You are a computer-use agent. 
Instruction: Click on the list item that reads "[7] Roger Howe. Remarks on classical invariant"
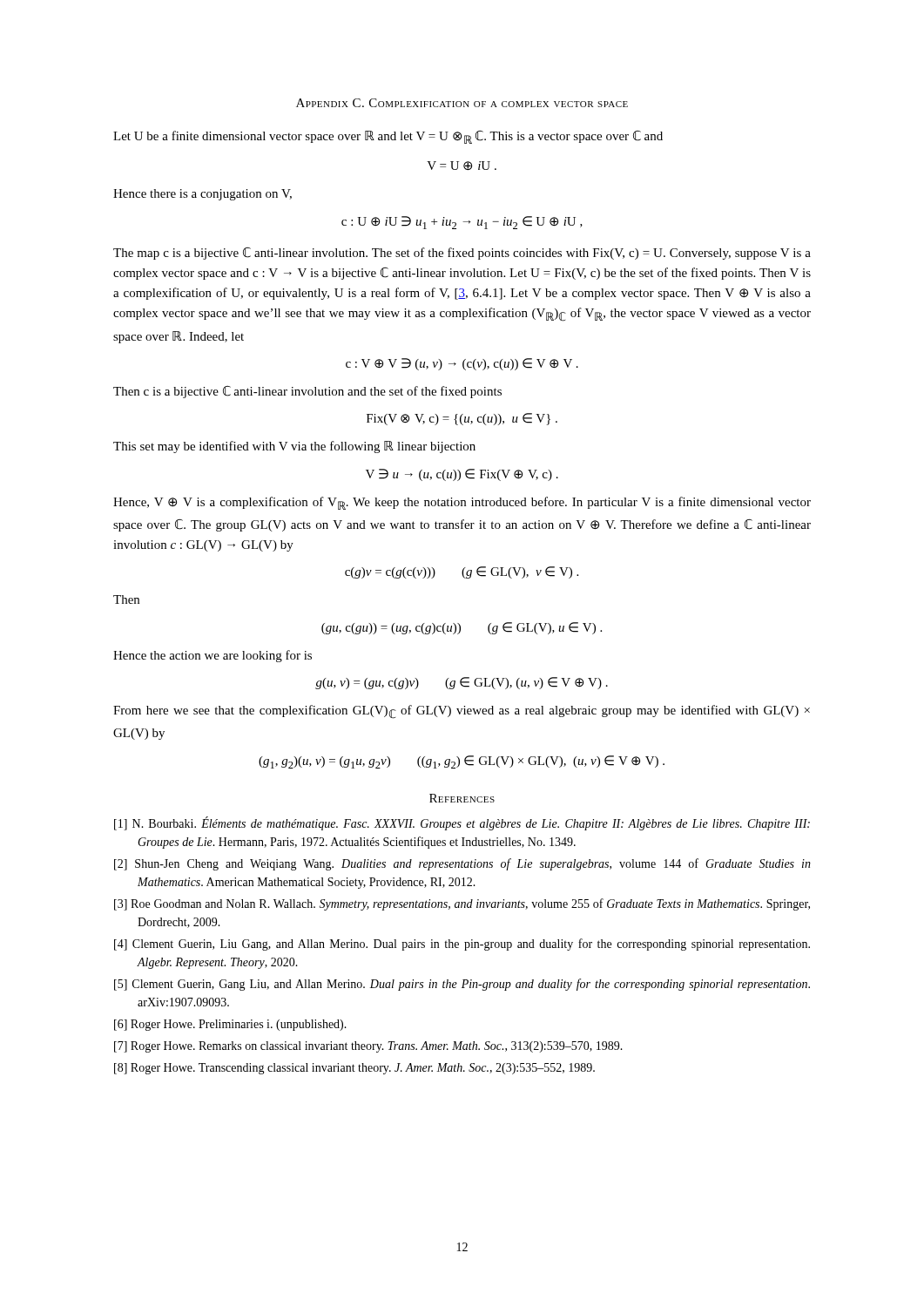click(x=380, y=1046)
